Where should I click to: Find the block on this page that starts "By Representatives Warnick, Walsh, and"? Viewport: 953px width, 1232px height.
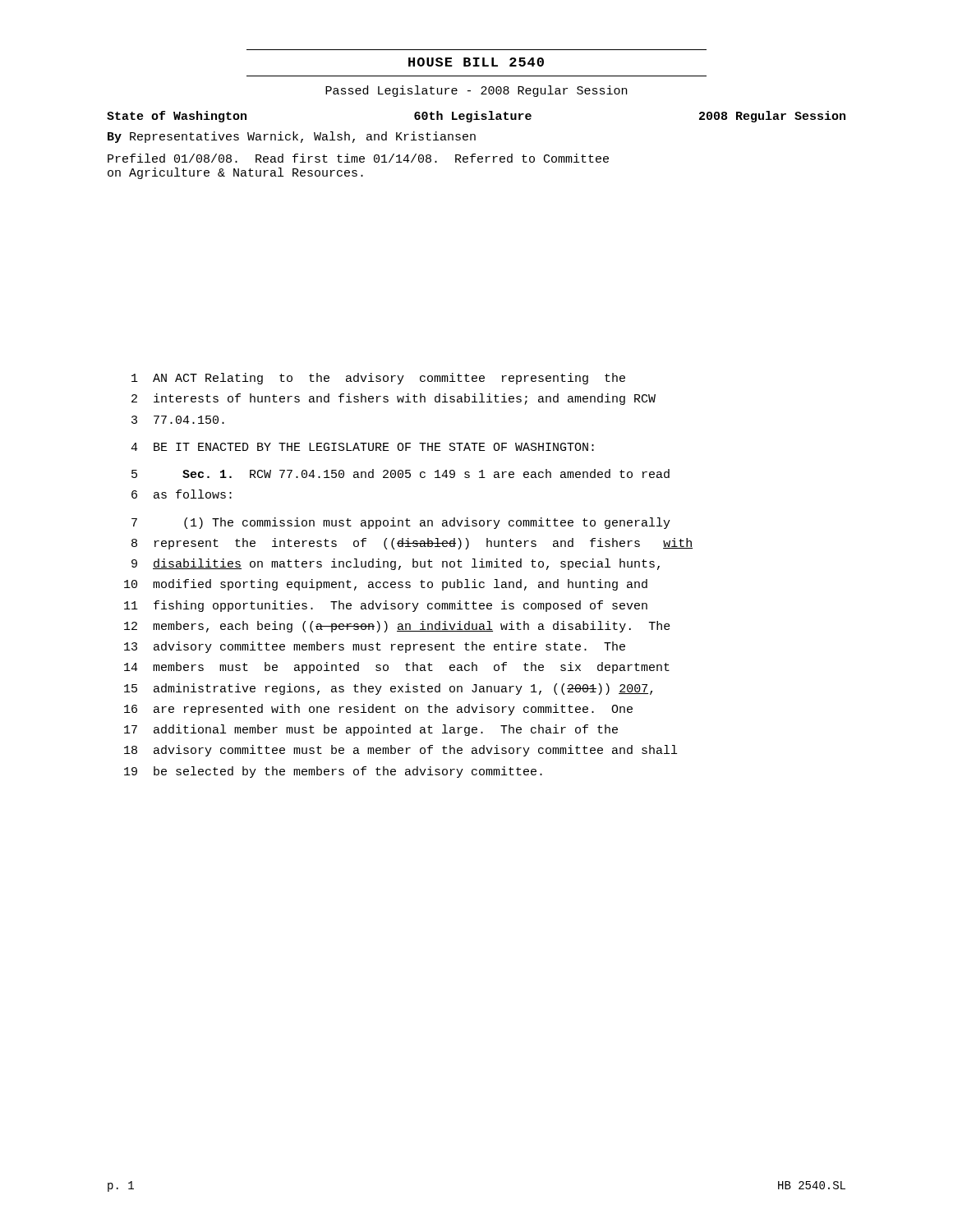[292, 138]
